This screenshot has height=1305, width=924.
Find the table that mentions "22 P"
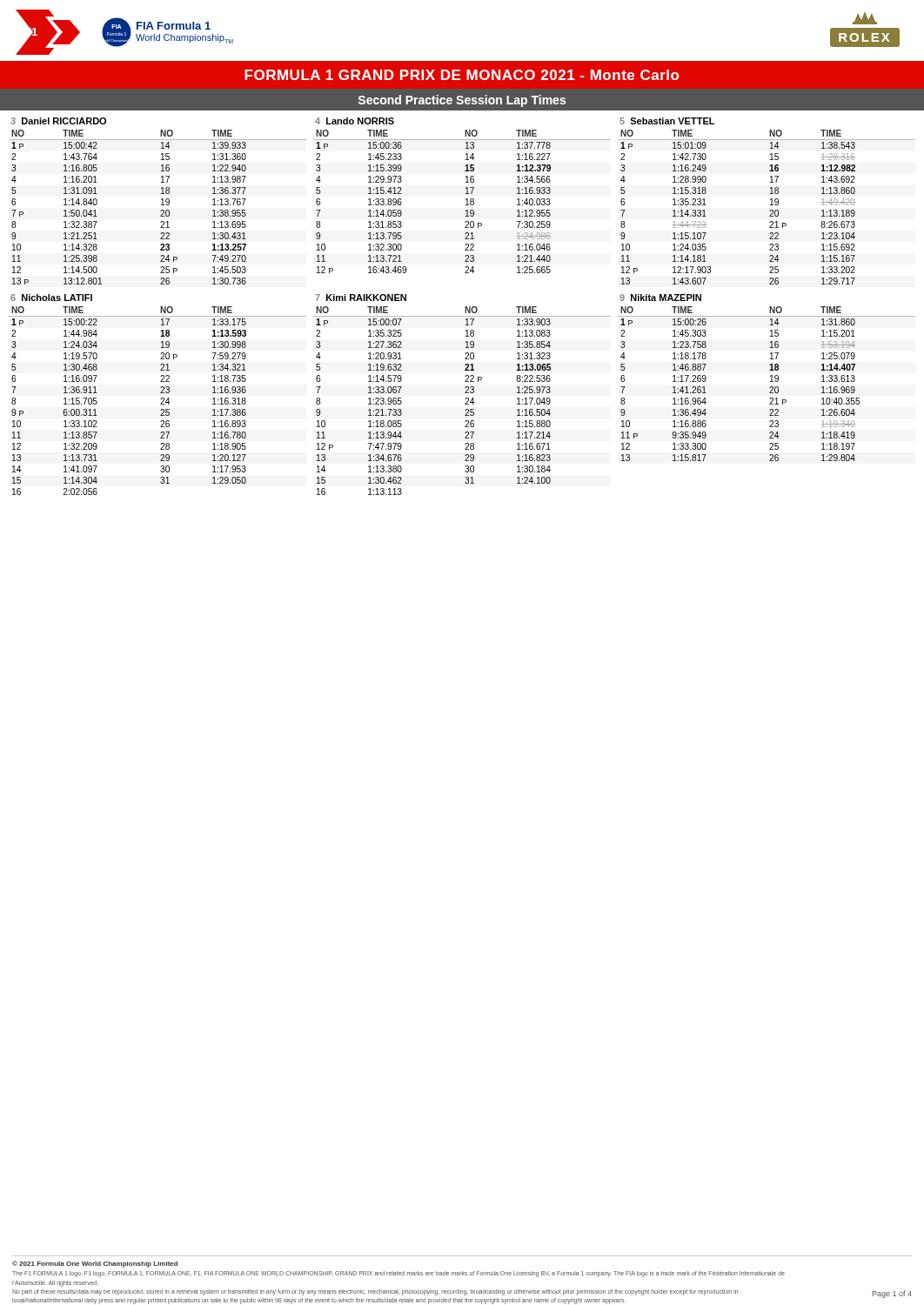click(462, 395)
